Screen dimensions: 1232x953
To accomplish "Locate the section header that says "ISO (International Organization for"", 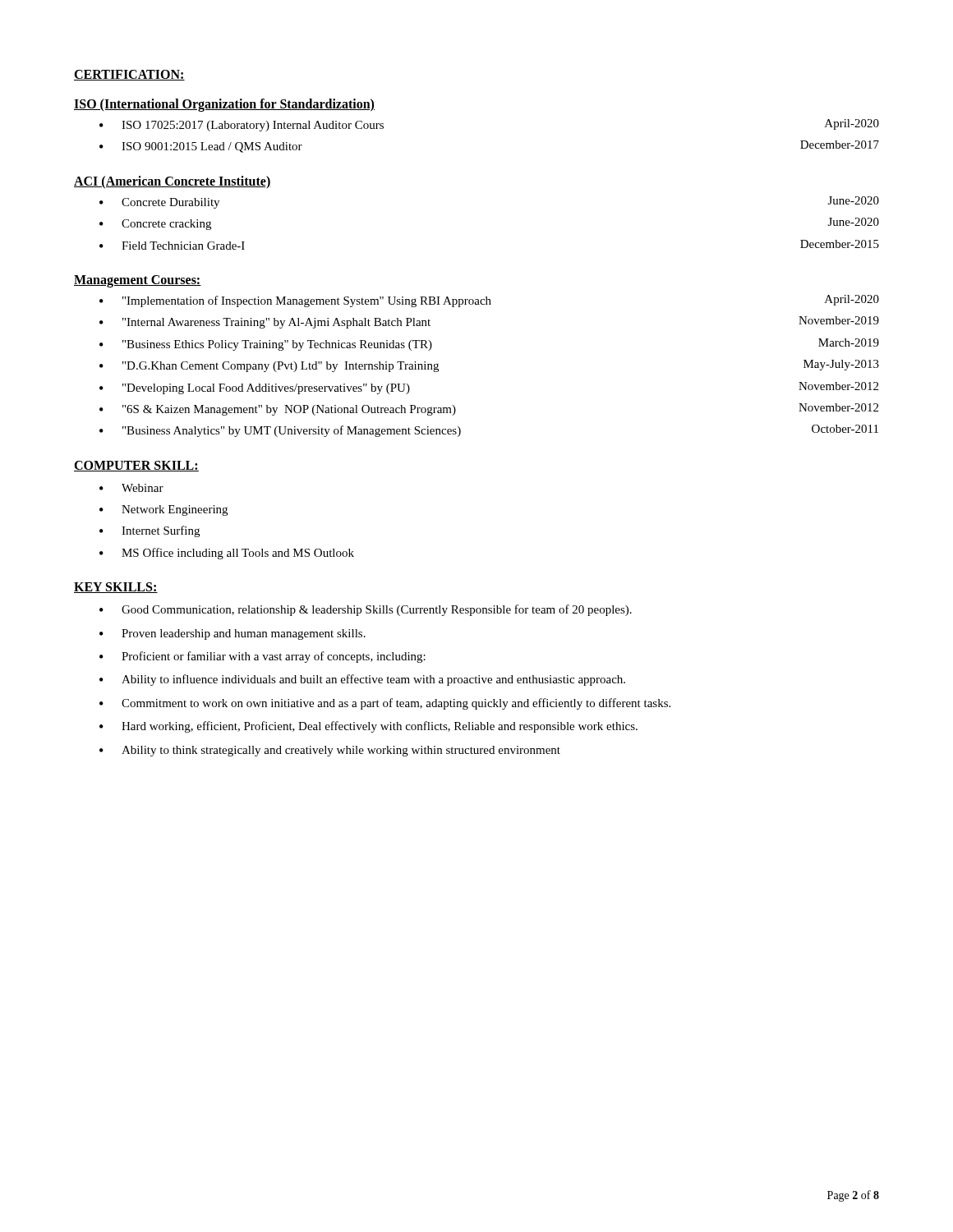I will click(224, 104).
